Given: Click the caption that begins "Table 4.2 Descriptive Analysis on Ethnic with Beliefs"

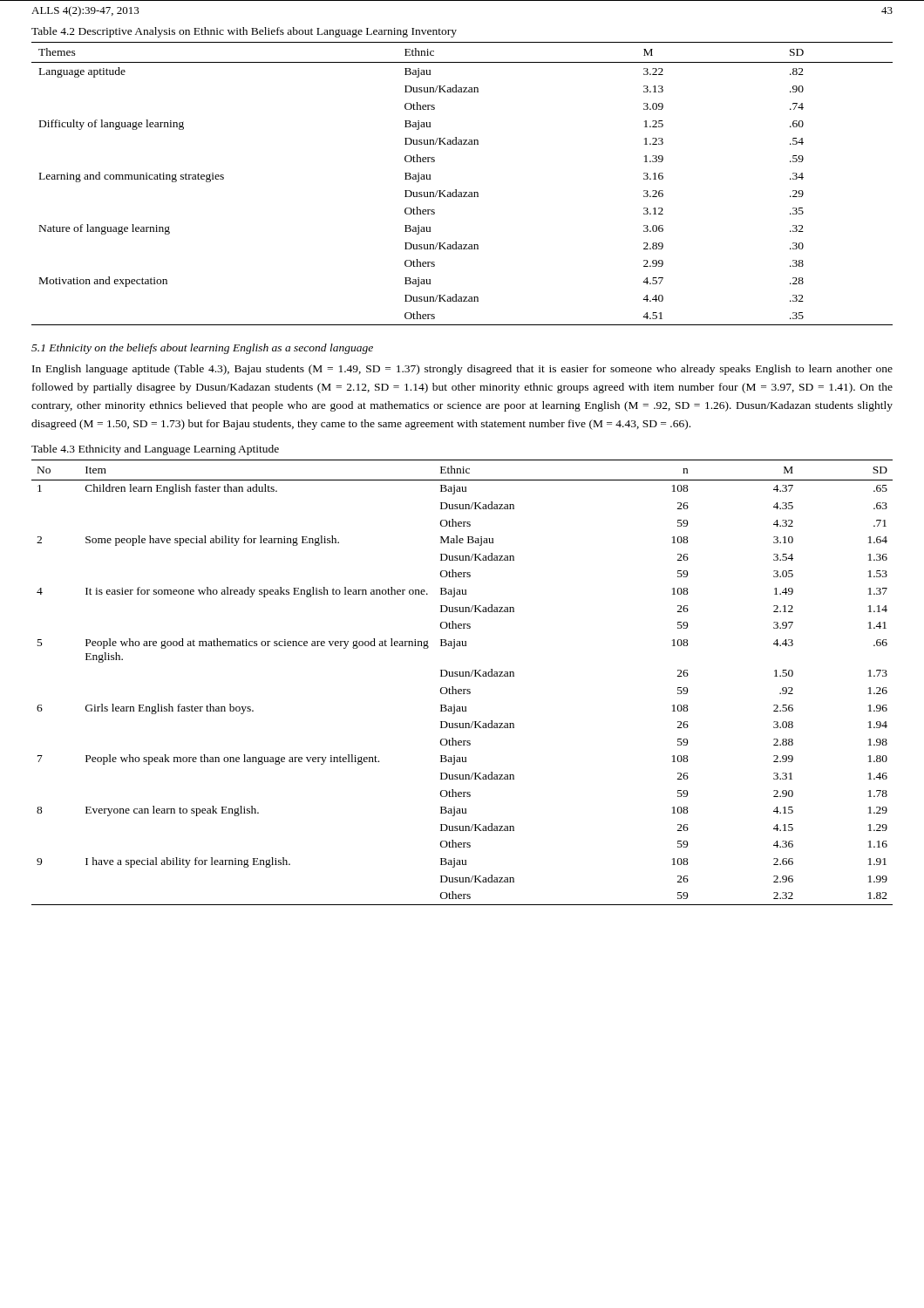Looking at the screenshot, I should coord(244,31).
